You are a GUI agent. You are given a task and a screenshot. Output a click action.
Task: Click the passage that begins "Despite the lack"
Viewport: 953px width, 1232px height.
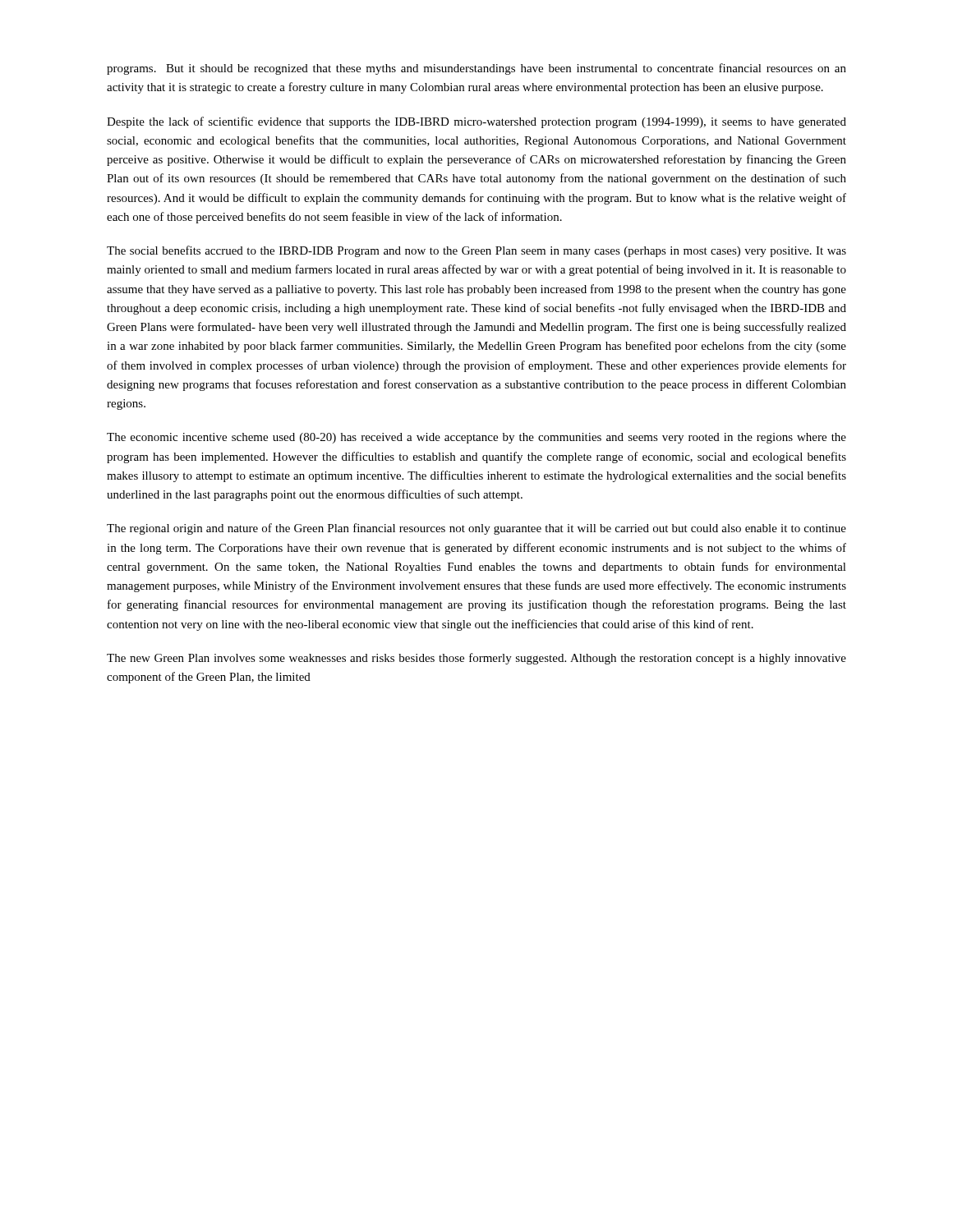pos(476,169)
